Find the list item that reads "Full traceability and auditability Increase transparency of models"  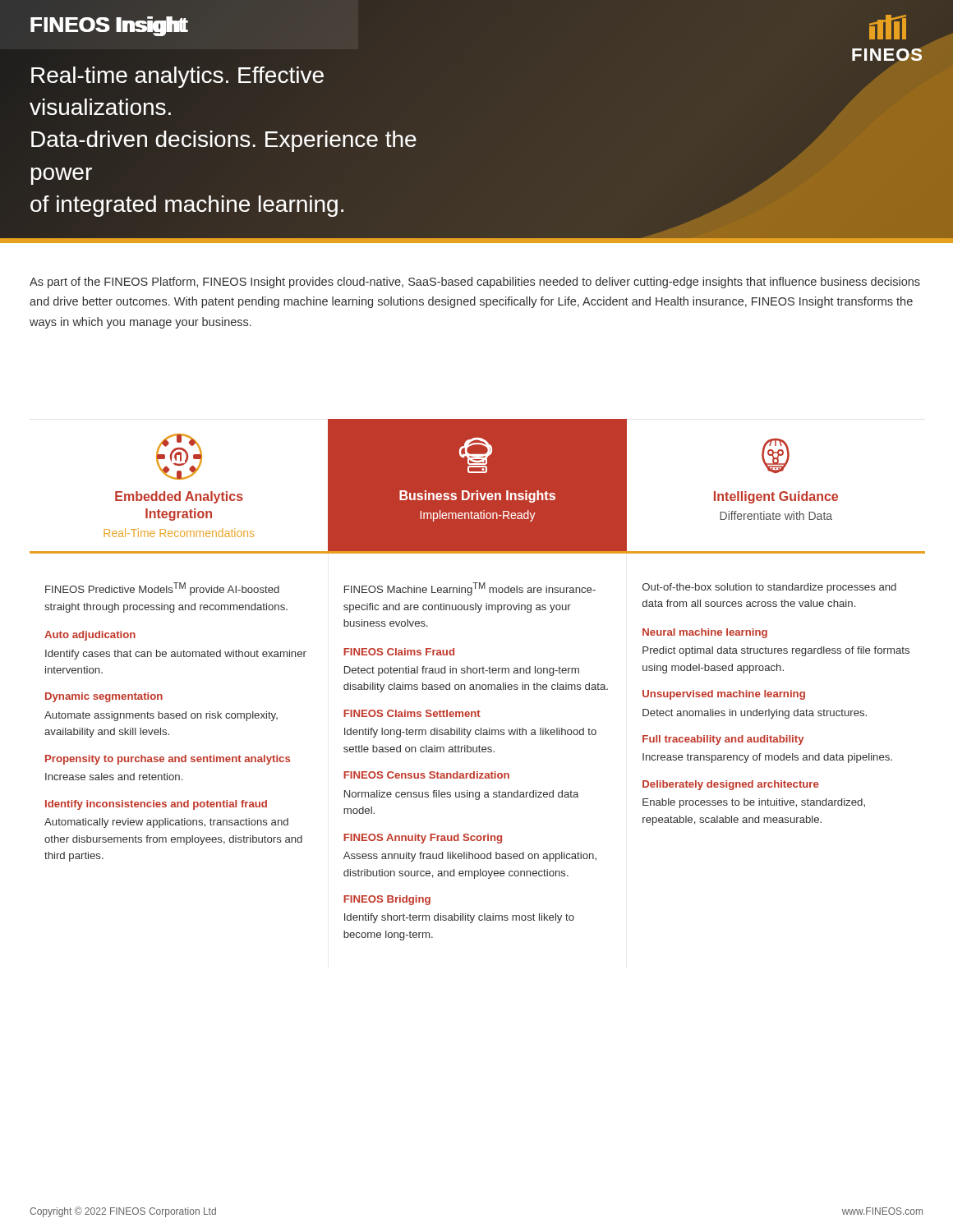776,749
